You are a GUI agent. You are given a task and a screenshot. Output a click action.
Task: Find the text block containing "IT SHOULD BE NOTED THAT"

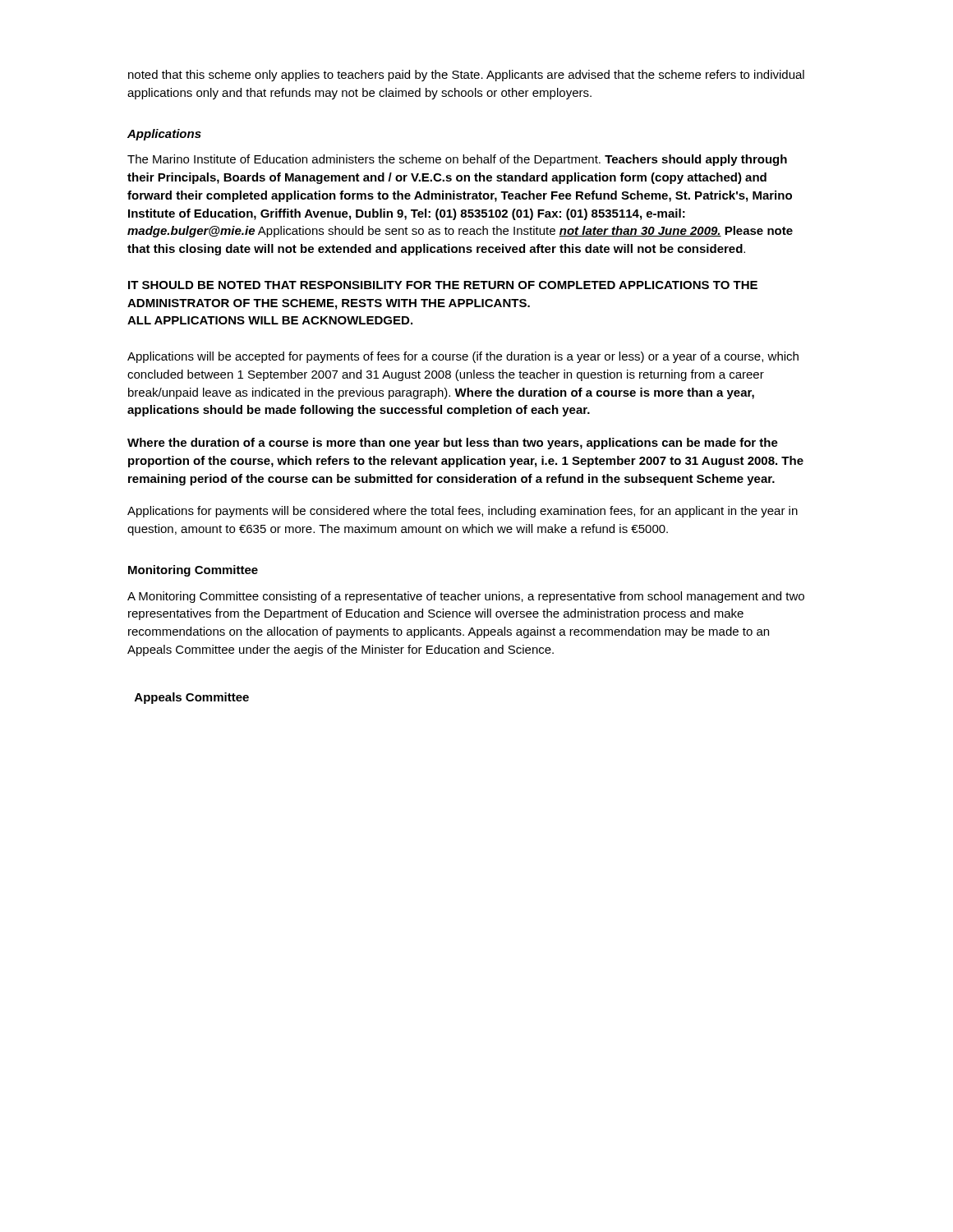click(x=470, y=303)
